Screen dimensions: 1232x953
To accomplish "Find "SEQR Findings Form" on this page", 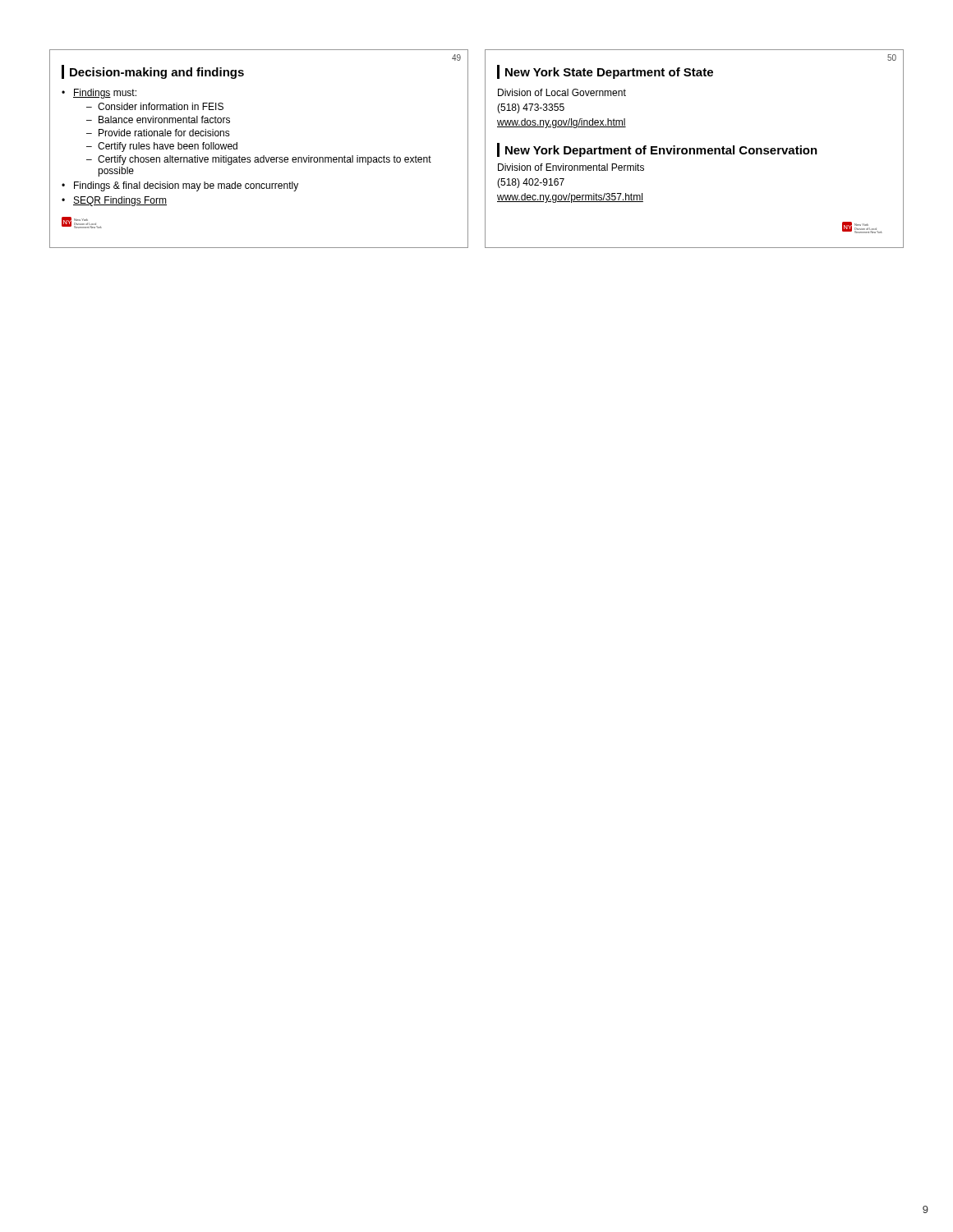I will [120, 200].
